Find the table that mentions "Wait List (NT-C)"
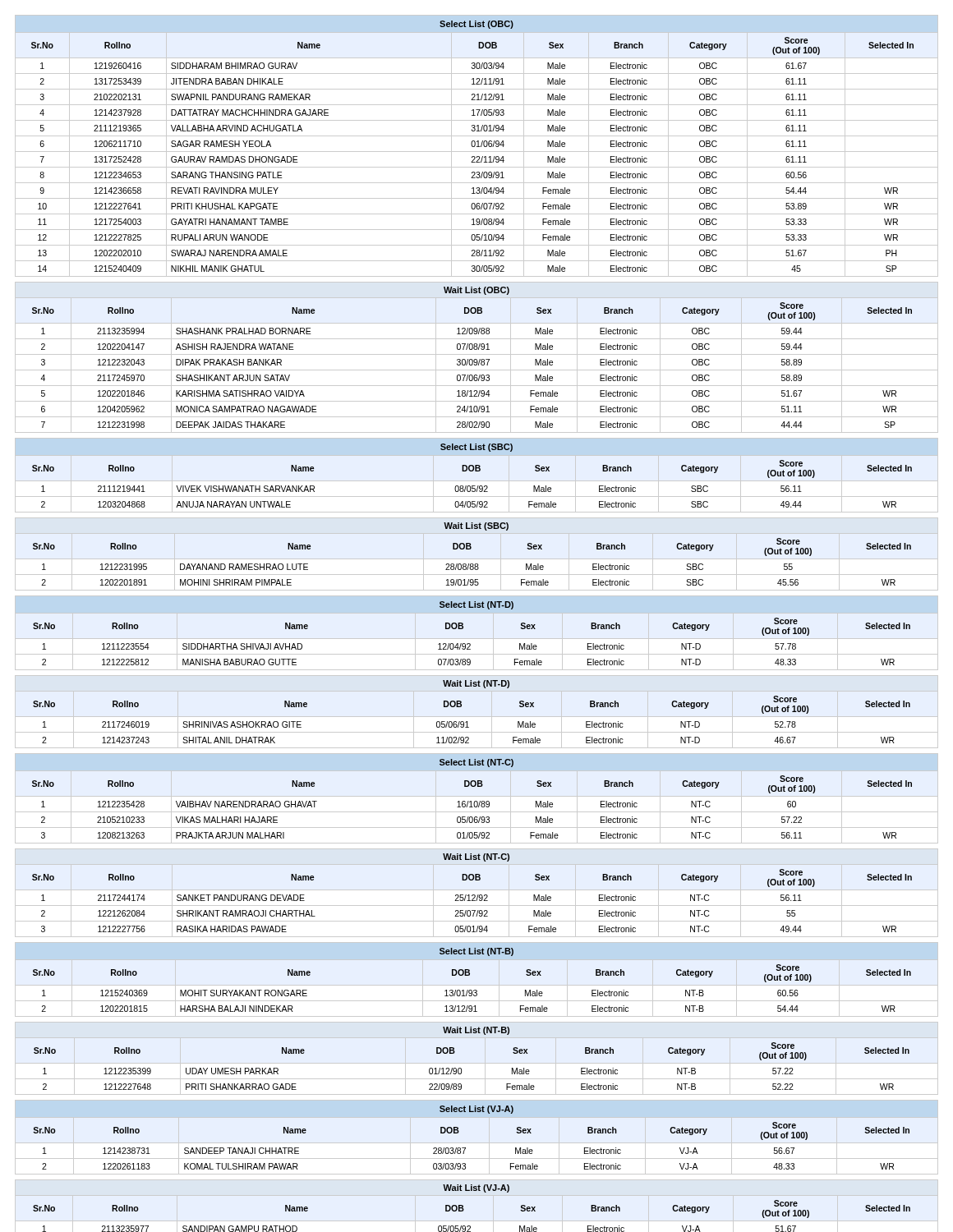Screen dimensions: 1232x953 coord(476,893)
